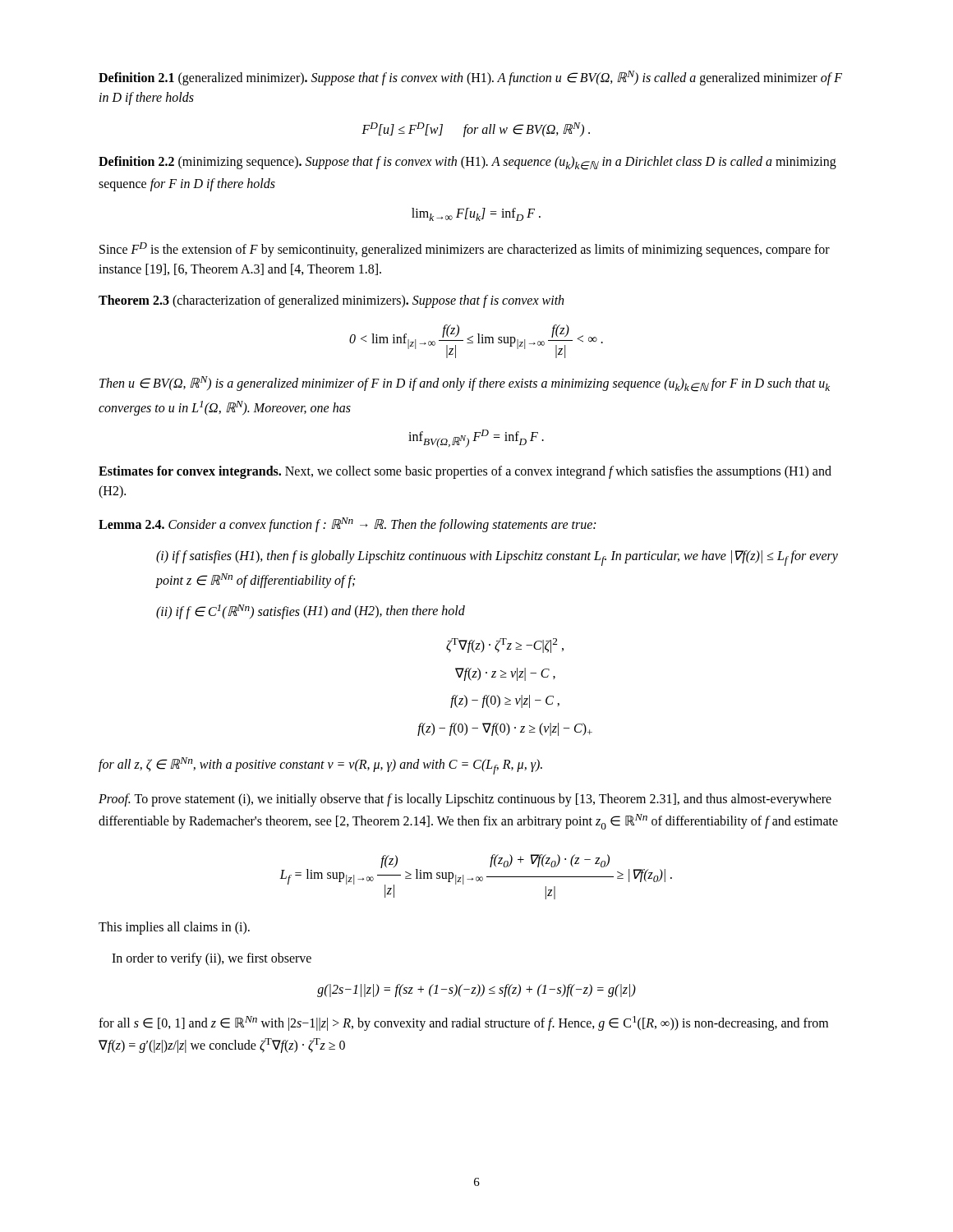This screenshot has width=953, height=1232.
Task: Find the text block starting "This implies all claims in"
Action: point(174,927)
